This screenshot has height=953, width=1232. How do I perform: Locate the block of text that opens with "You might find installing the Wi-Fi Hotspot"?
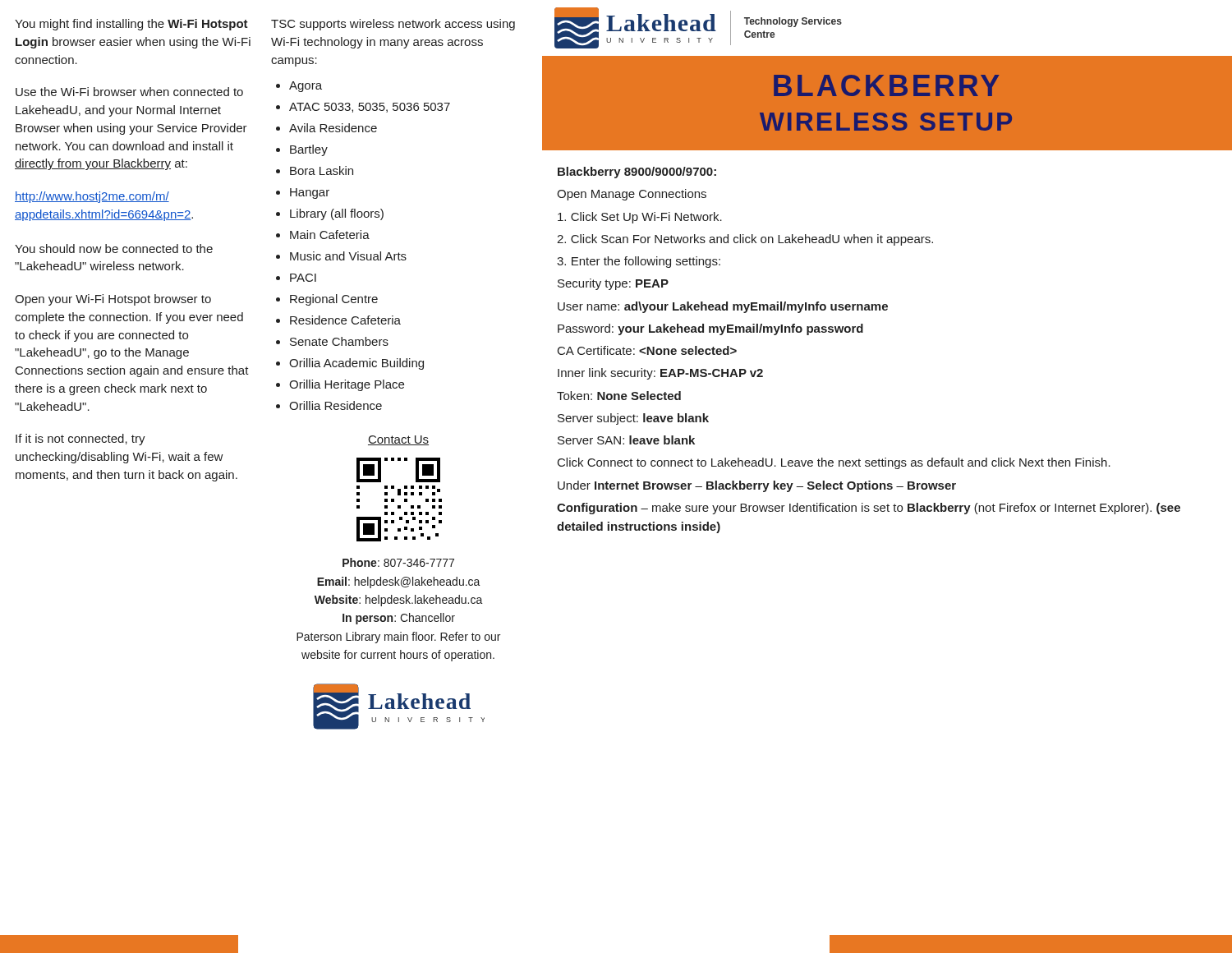[x=134, y=42]
